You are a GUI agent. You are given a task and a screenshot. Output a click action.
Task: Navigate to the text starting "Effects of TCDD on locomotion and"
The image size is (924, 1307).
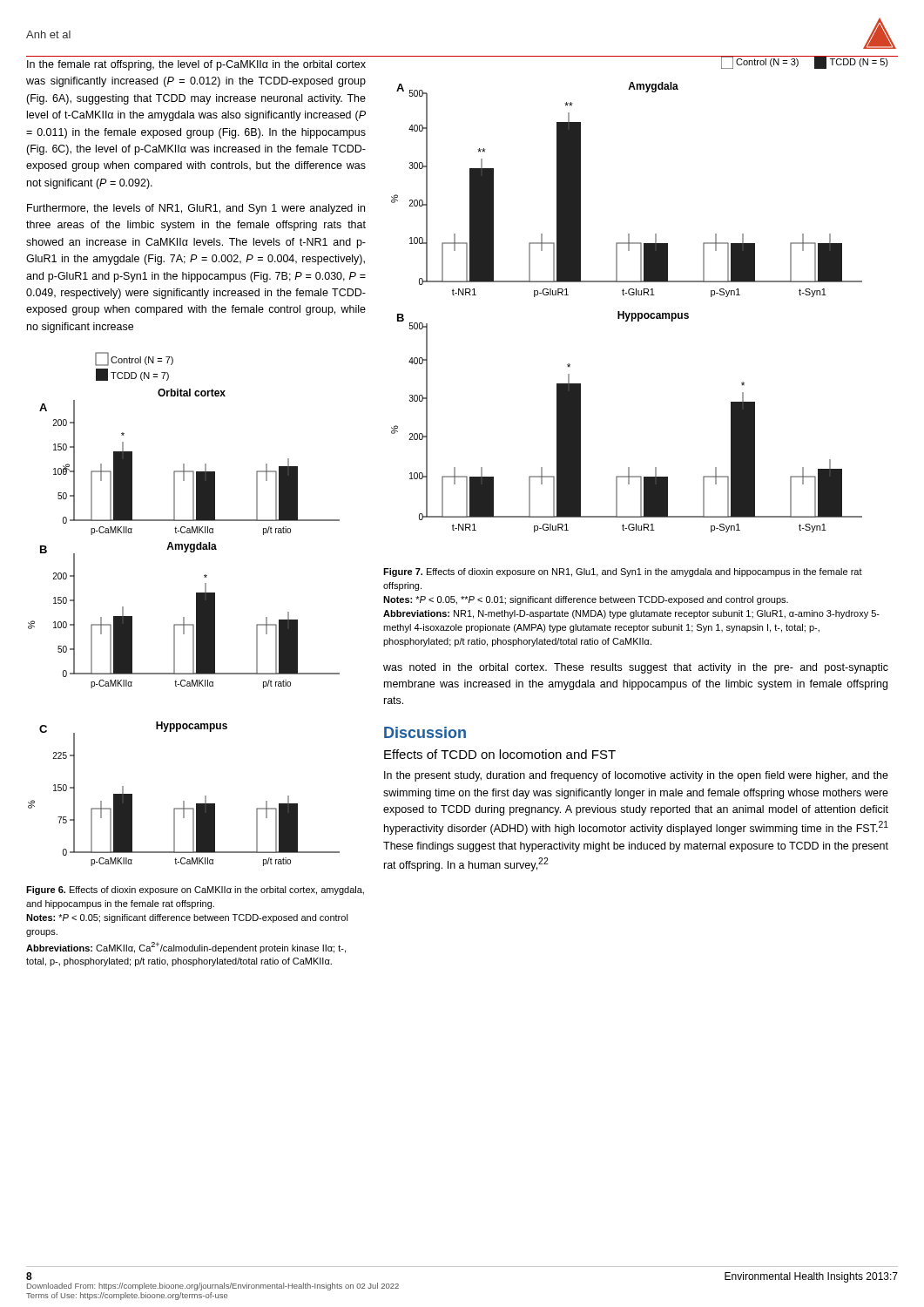(499, 754)
